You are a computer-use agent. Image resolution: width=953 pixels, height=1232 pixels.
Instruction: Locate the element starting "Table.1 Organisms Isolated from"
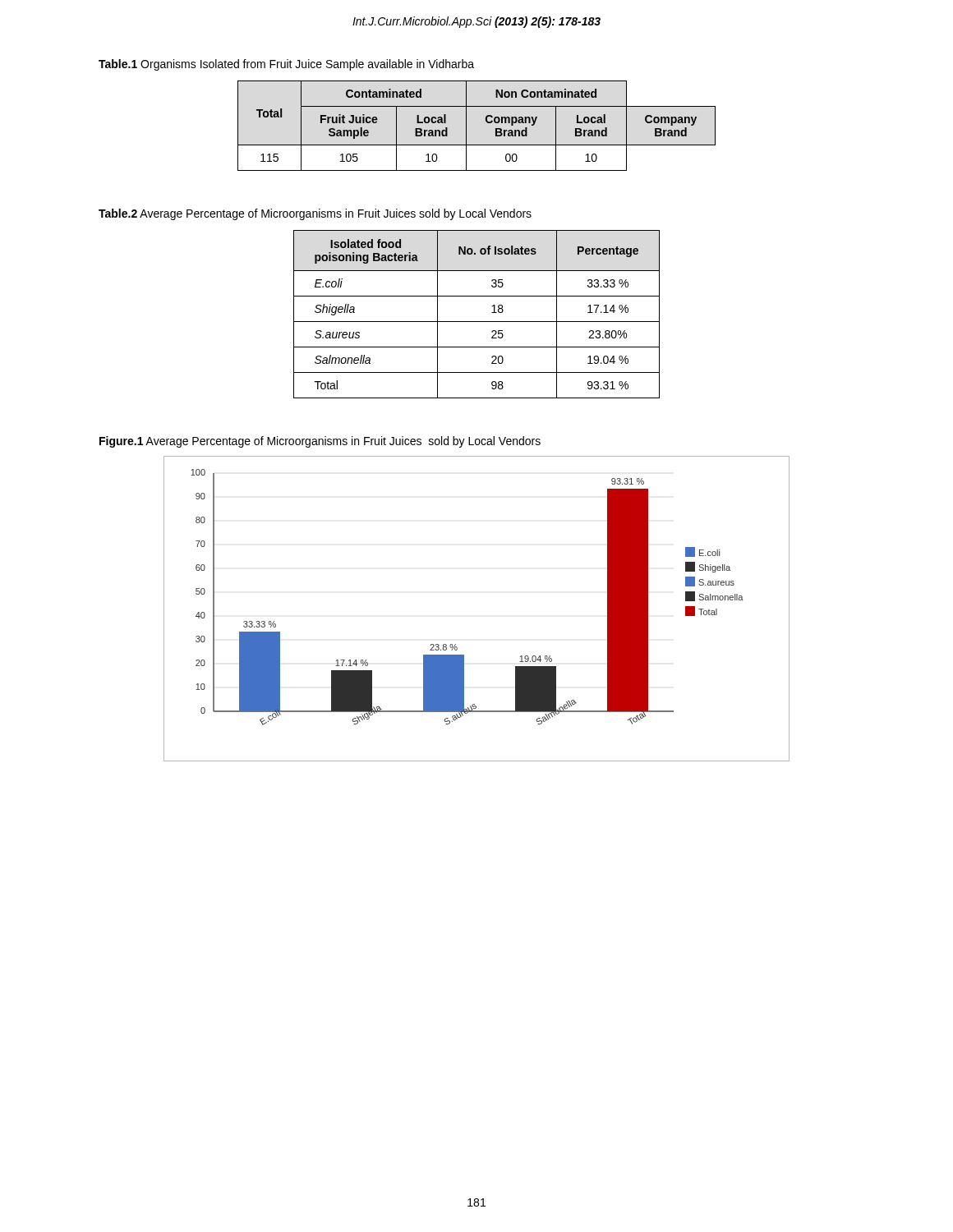point(286,64)
